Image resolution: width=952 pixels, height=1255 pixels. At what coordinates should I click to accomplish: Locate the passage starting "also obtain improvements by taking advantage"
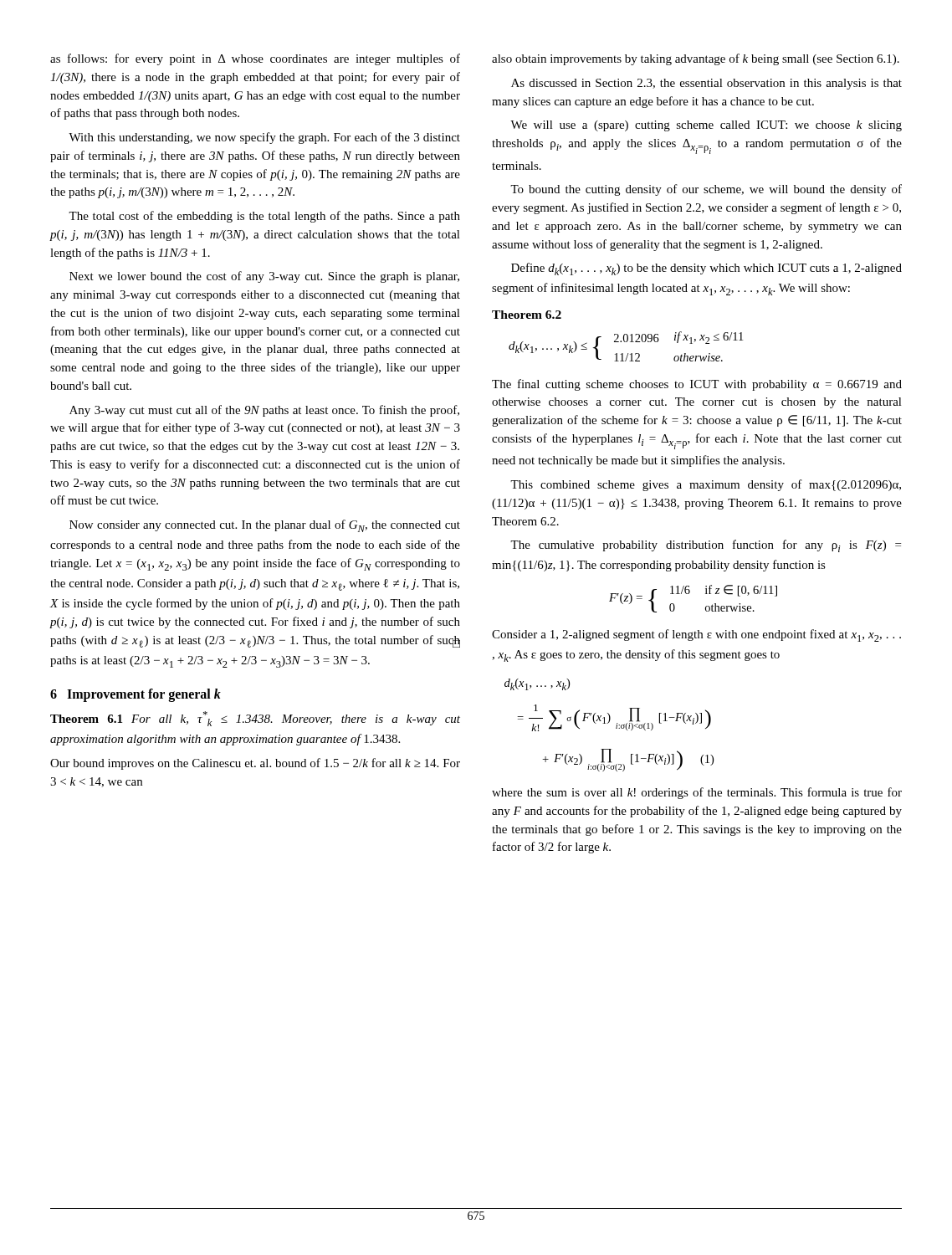(x=696, y=59)
